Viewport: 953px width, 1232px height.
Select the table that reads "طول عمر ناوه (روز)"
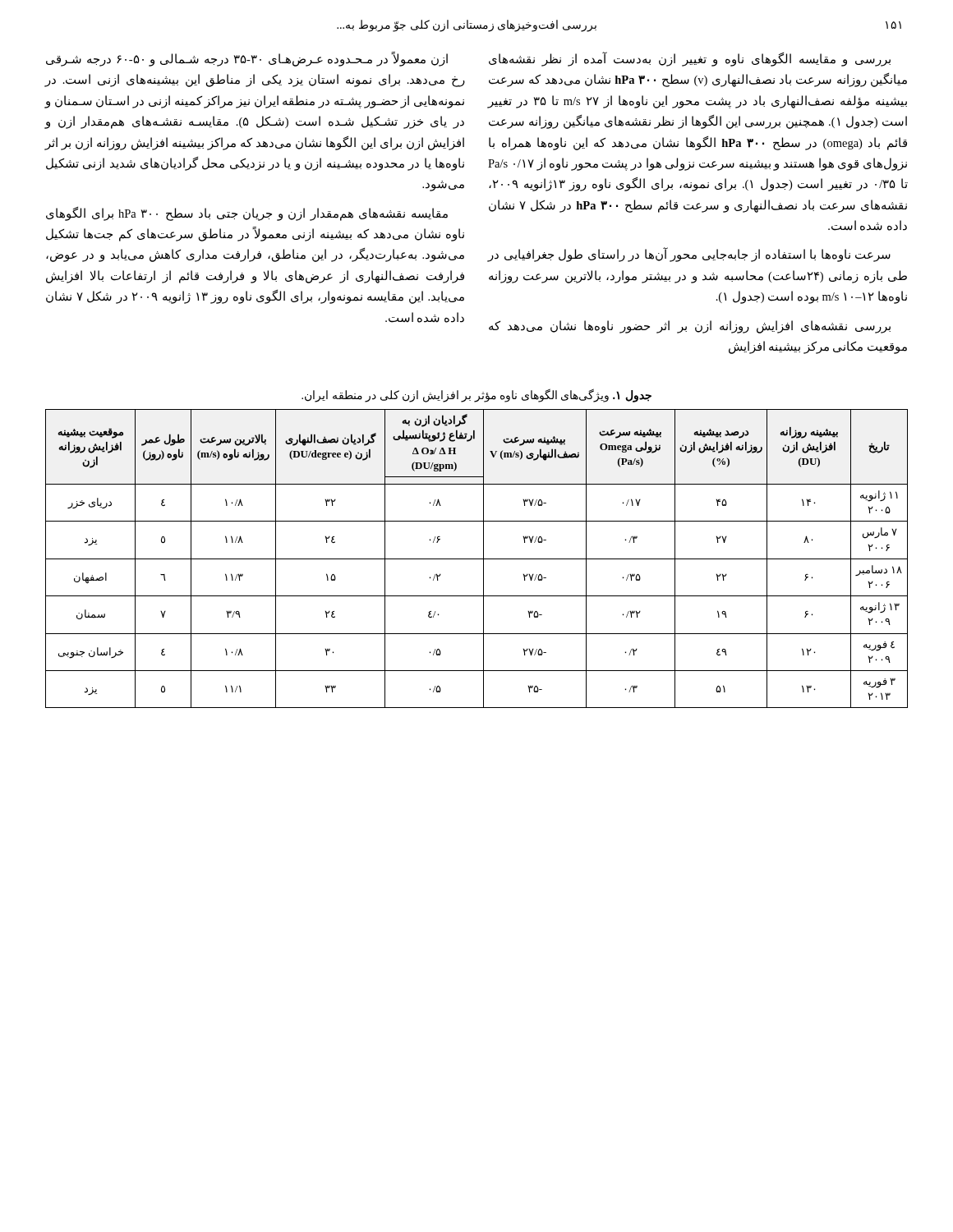point(476,559)
